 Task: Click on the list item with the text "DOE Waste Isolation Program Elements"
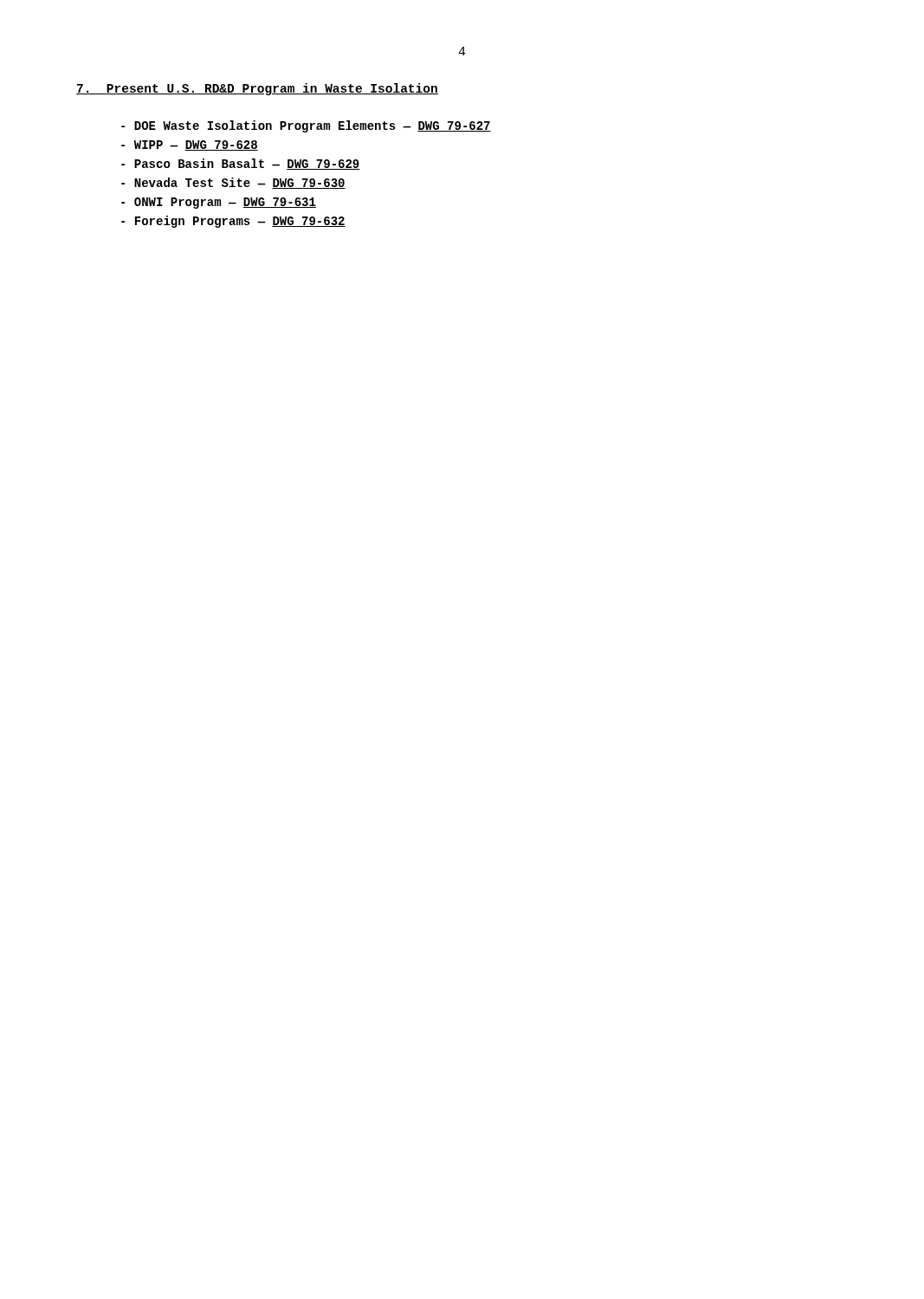tap(305, 126)
